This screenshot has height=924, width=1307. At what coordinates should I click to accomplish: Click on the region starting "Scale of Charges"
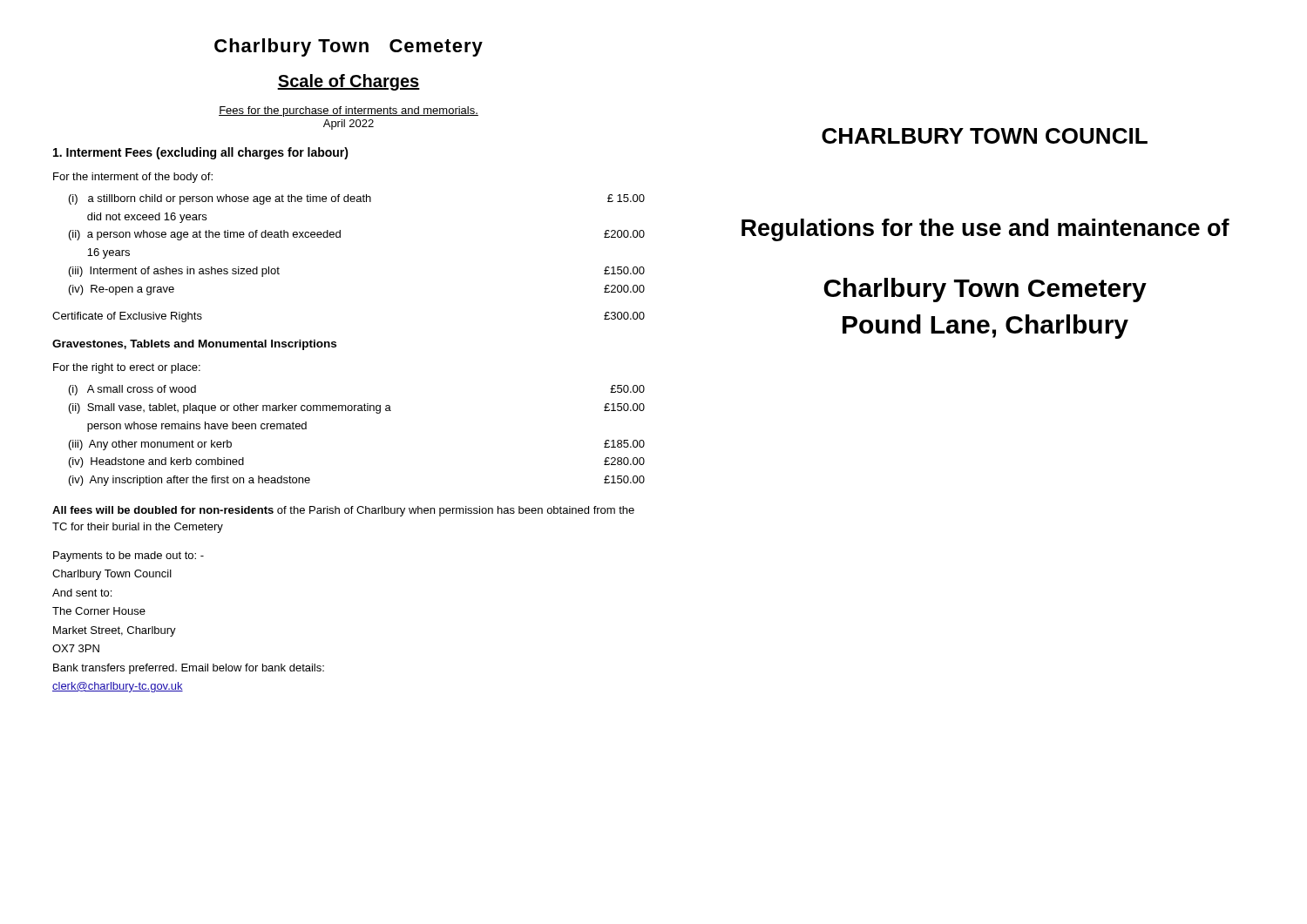[349, 81]
